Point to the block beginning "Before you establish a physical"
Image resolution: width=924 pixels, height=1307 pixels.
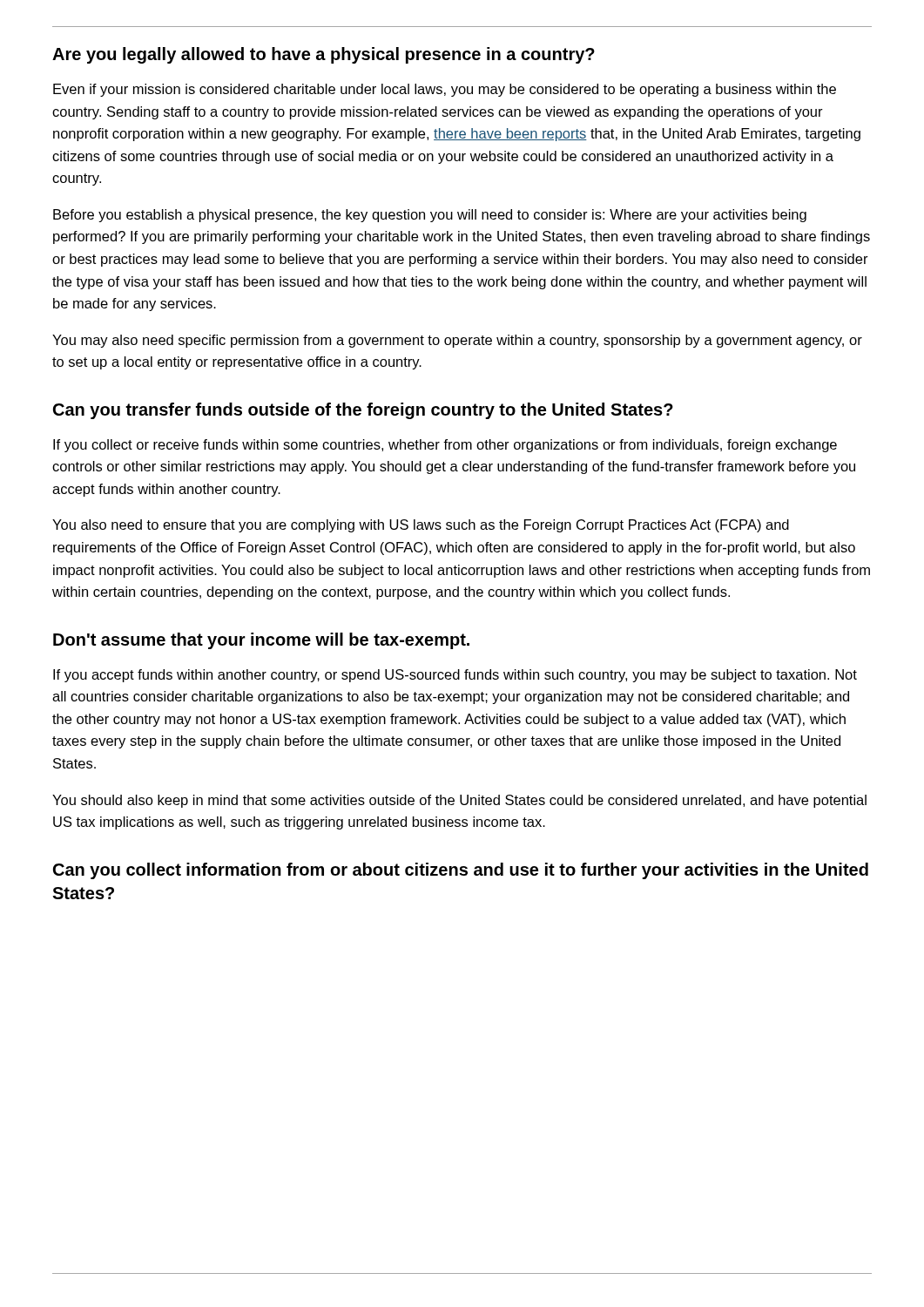tap(461, 259)
